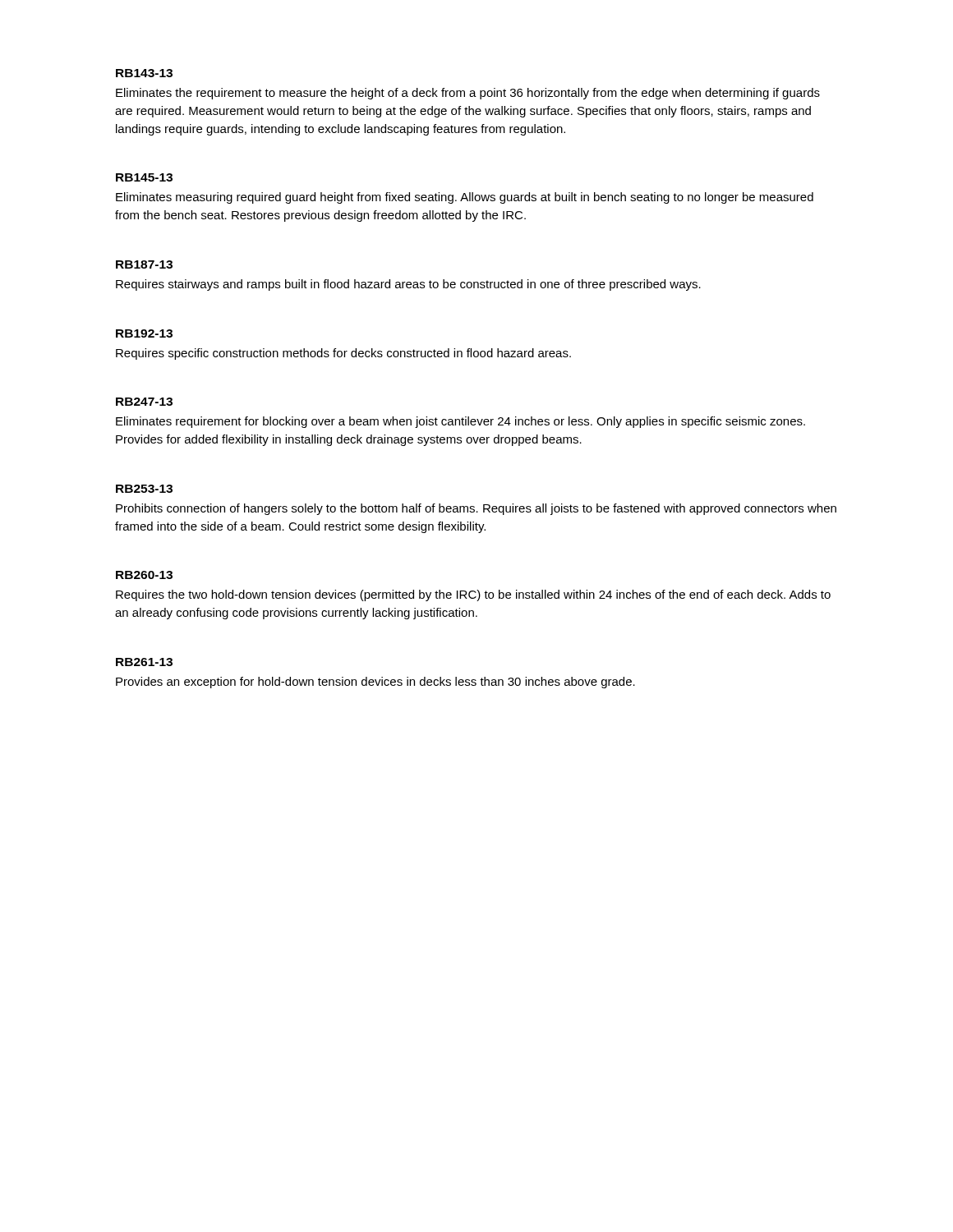Select the block starting "Requires stairways and ramps built in flood hazard"
The width and height of the screenshot is (953, 1232).
408,284
